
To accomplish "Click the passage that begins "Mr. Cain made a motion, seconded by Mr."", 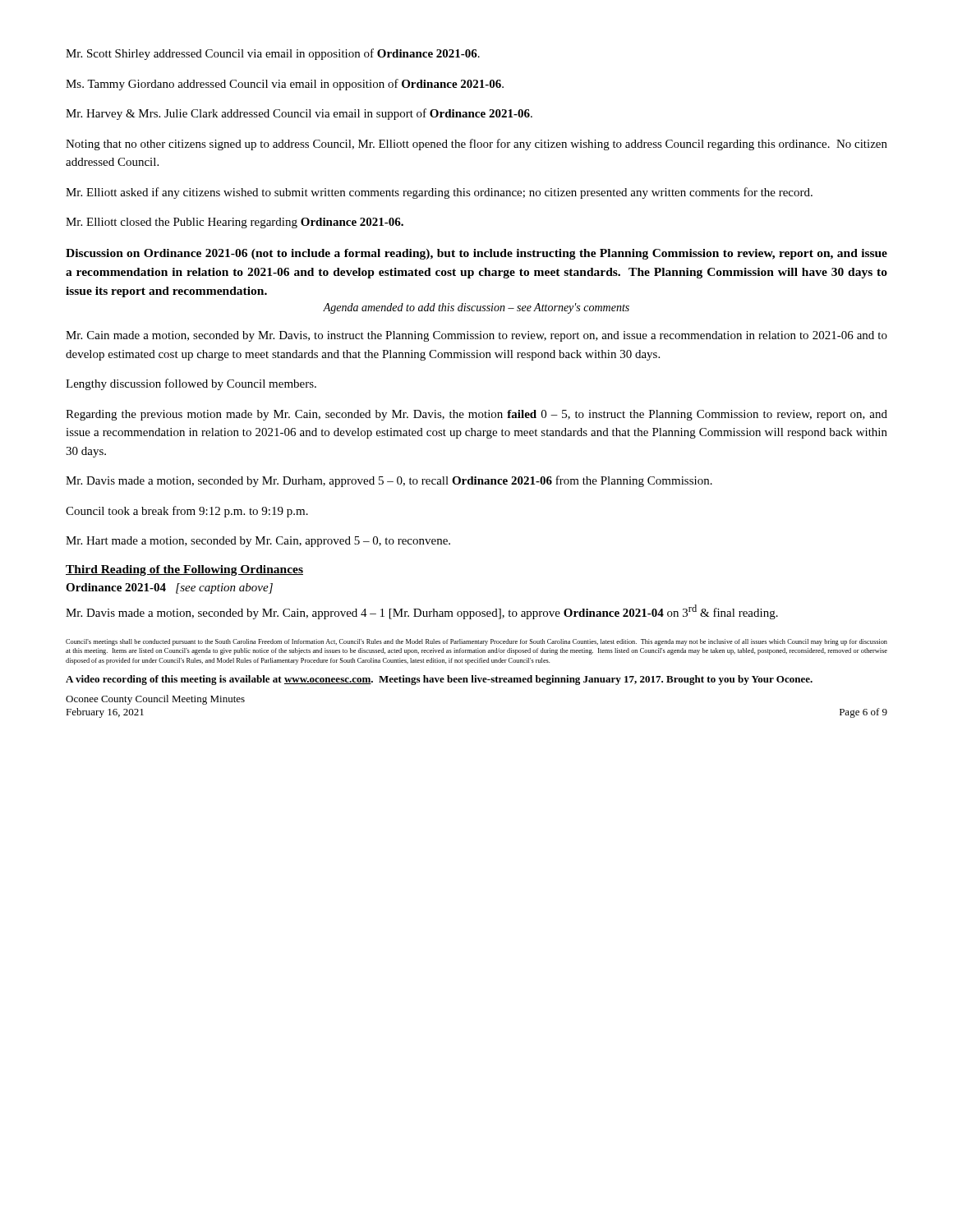I will (x=476, y=345).
